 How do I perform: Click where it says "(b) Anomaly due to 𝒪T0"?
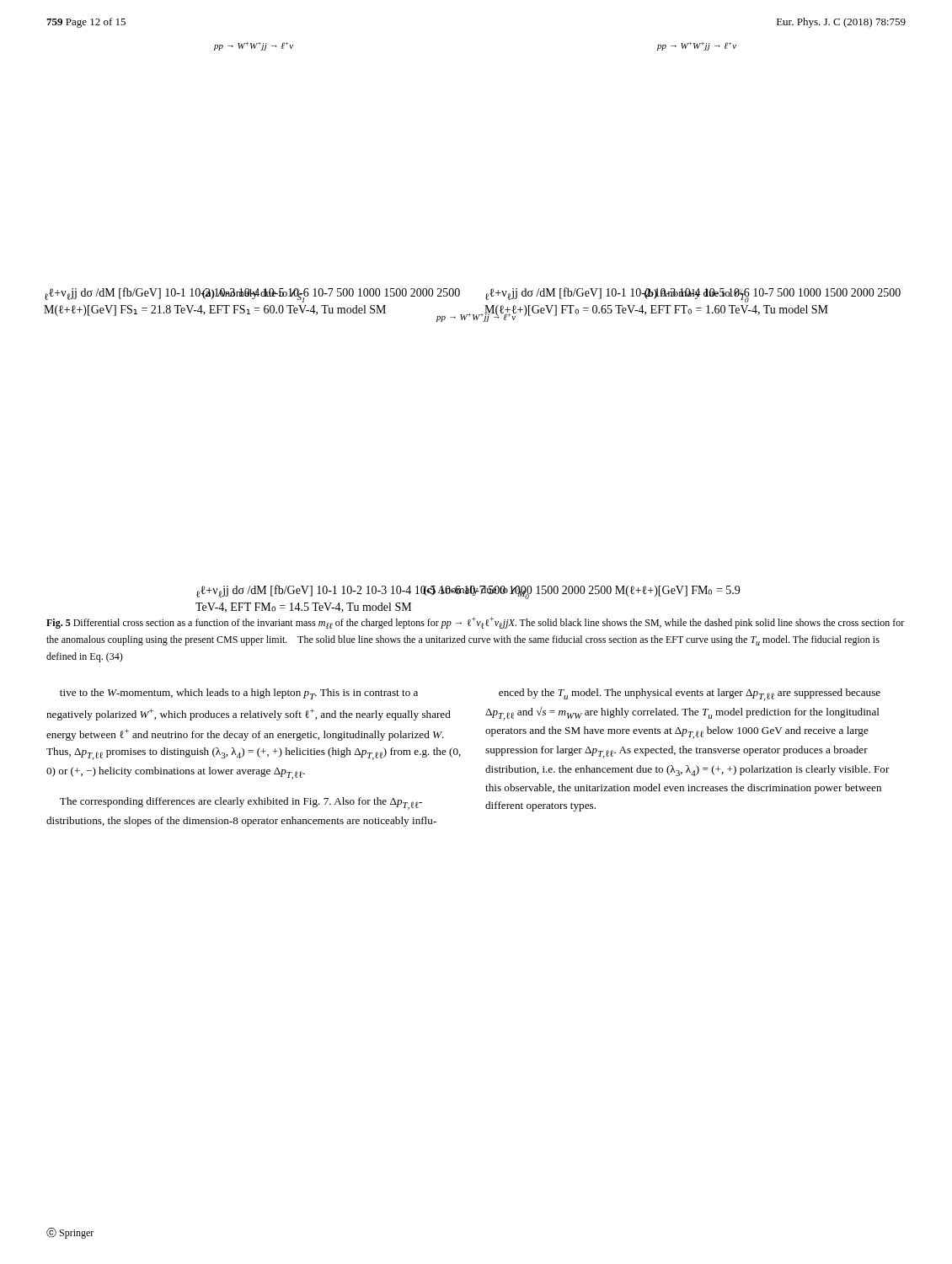click(x=696, y=295)
